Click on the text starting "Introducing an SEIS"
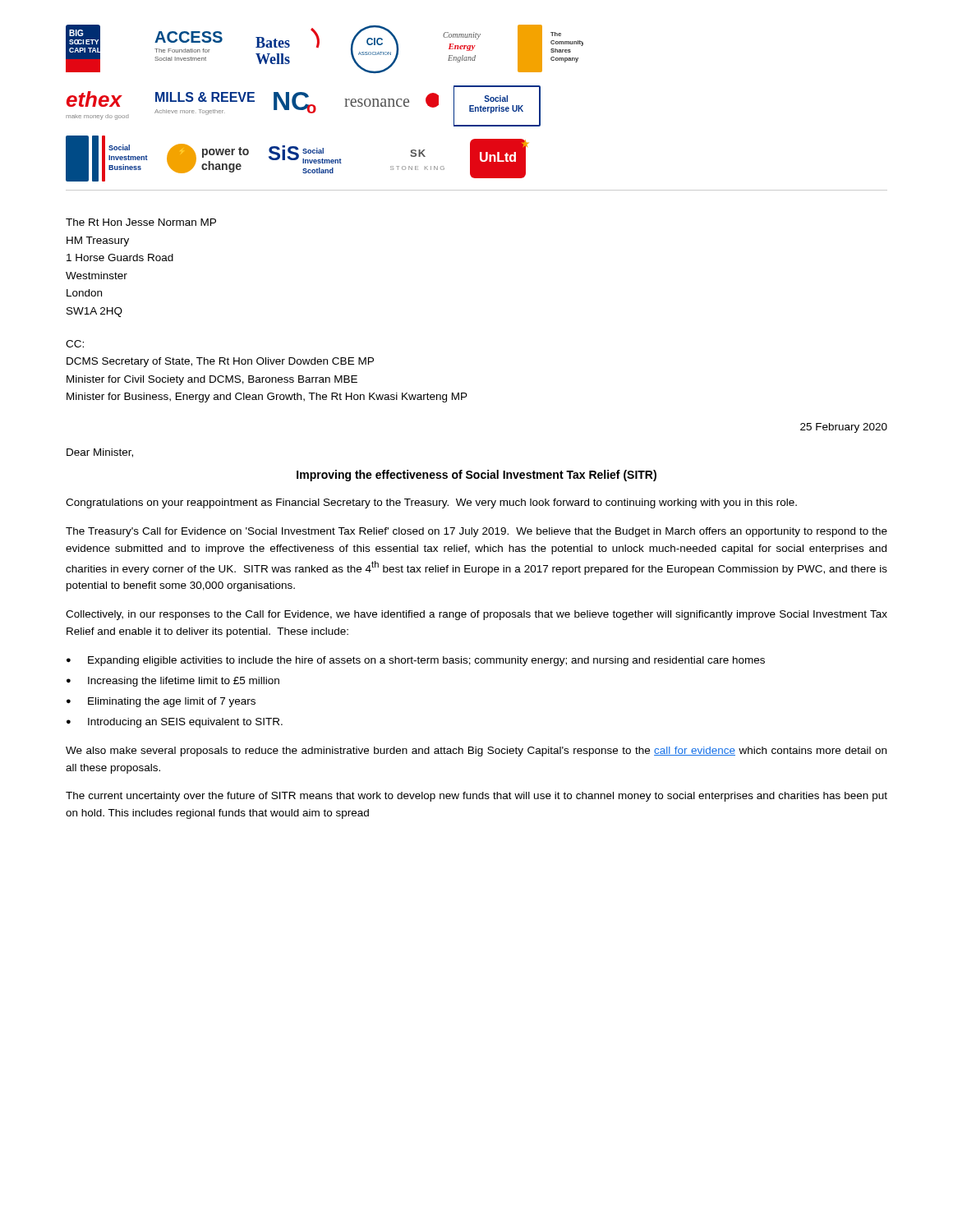This screenshot has height=1232, width=953. click(x=185, y=721)
